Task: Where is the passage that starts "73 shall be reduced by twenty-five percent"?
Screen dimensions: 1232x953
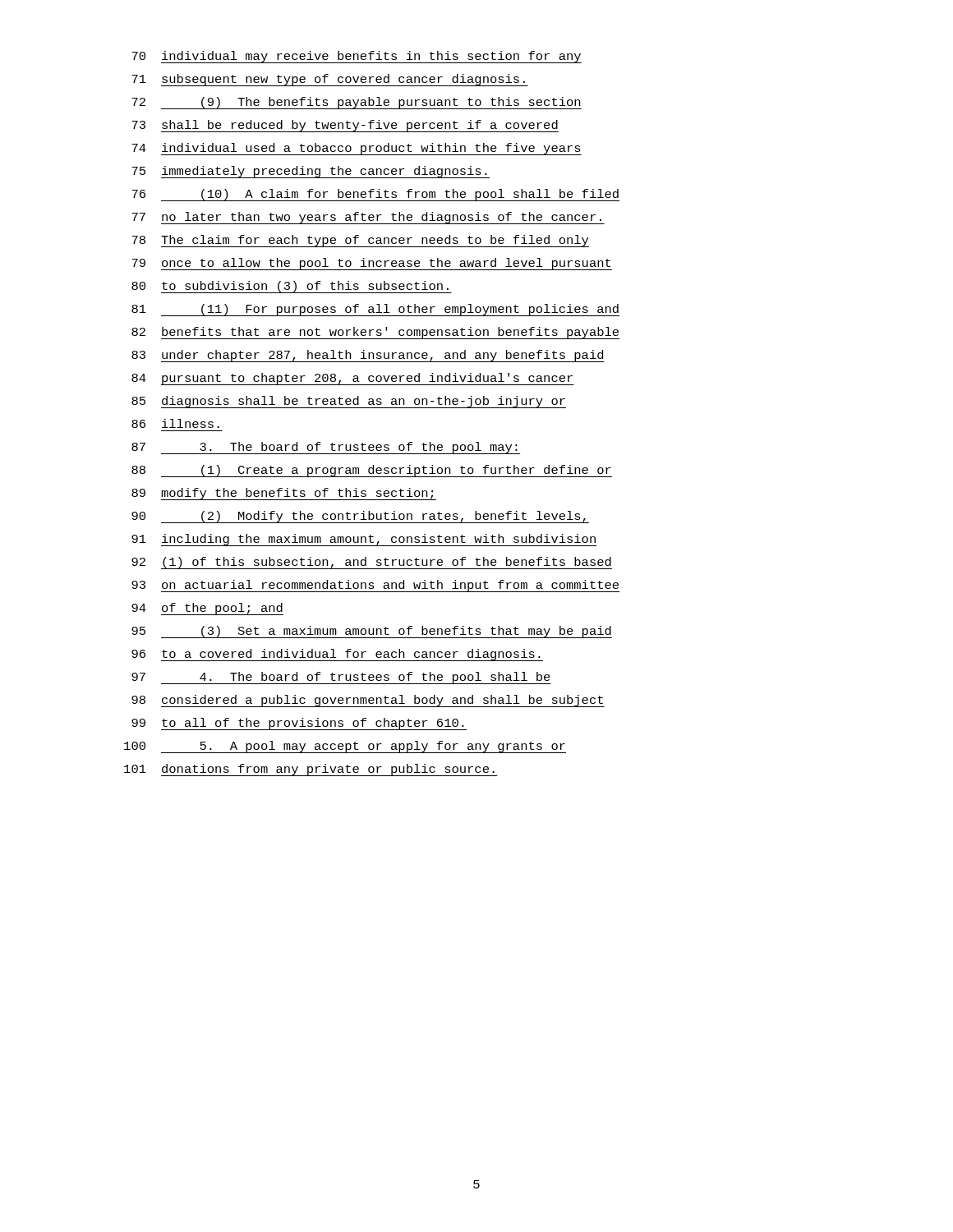Action: (476, 126)
